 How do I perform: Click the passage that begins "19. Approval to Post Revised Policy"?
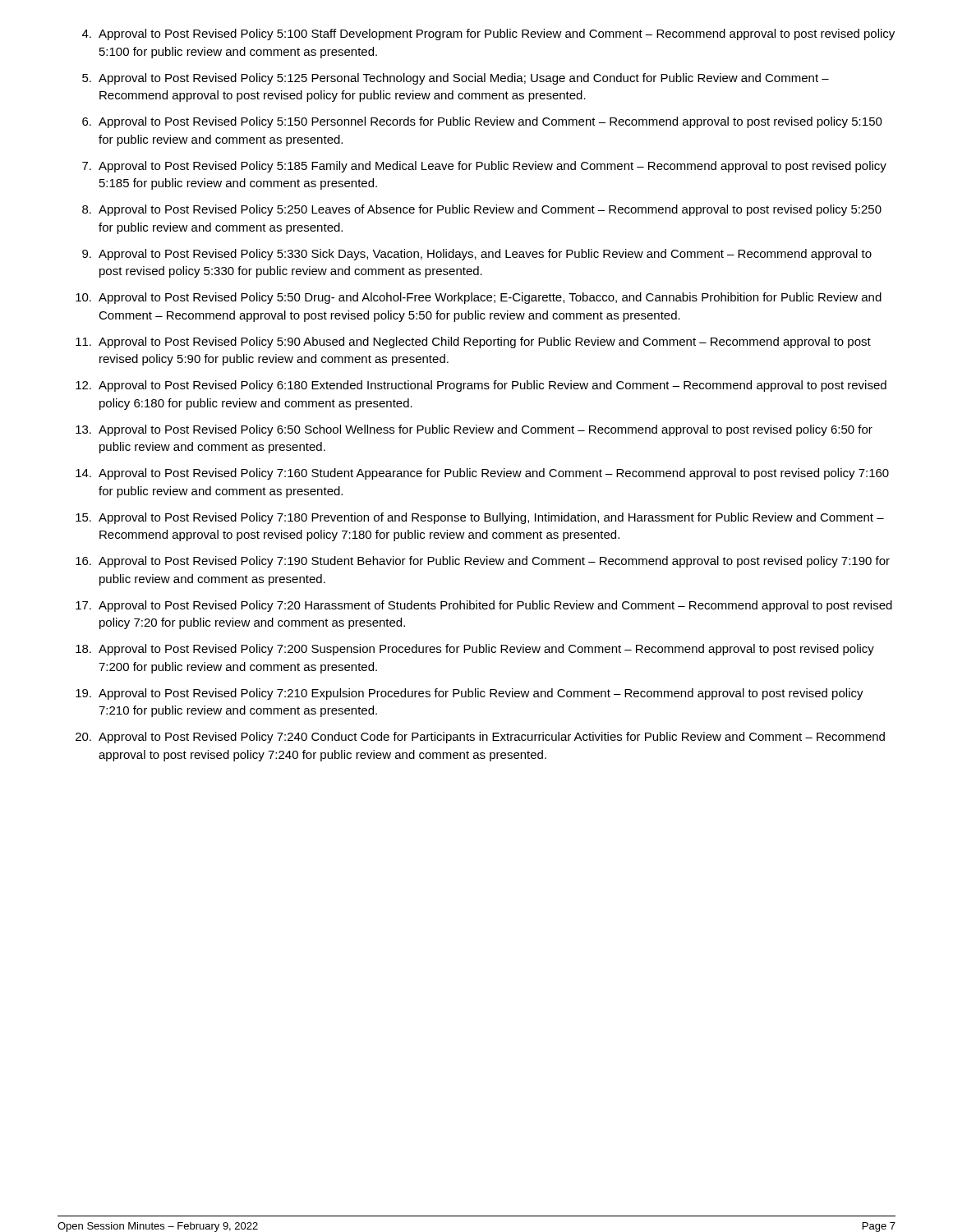(476, 702)
